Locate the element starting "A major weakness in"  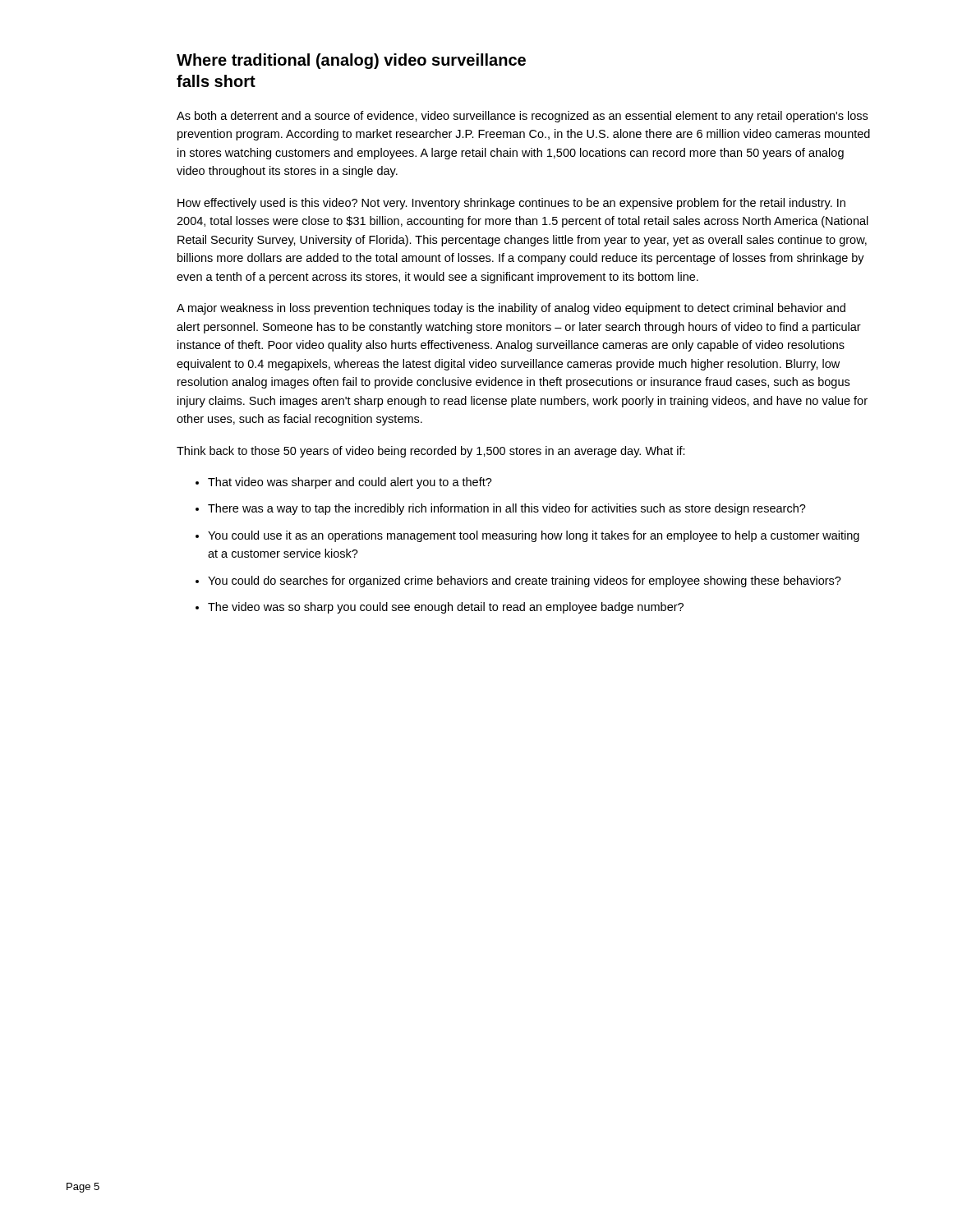coord(522,364)
